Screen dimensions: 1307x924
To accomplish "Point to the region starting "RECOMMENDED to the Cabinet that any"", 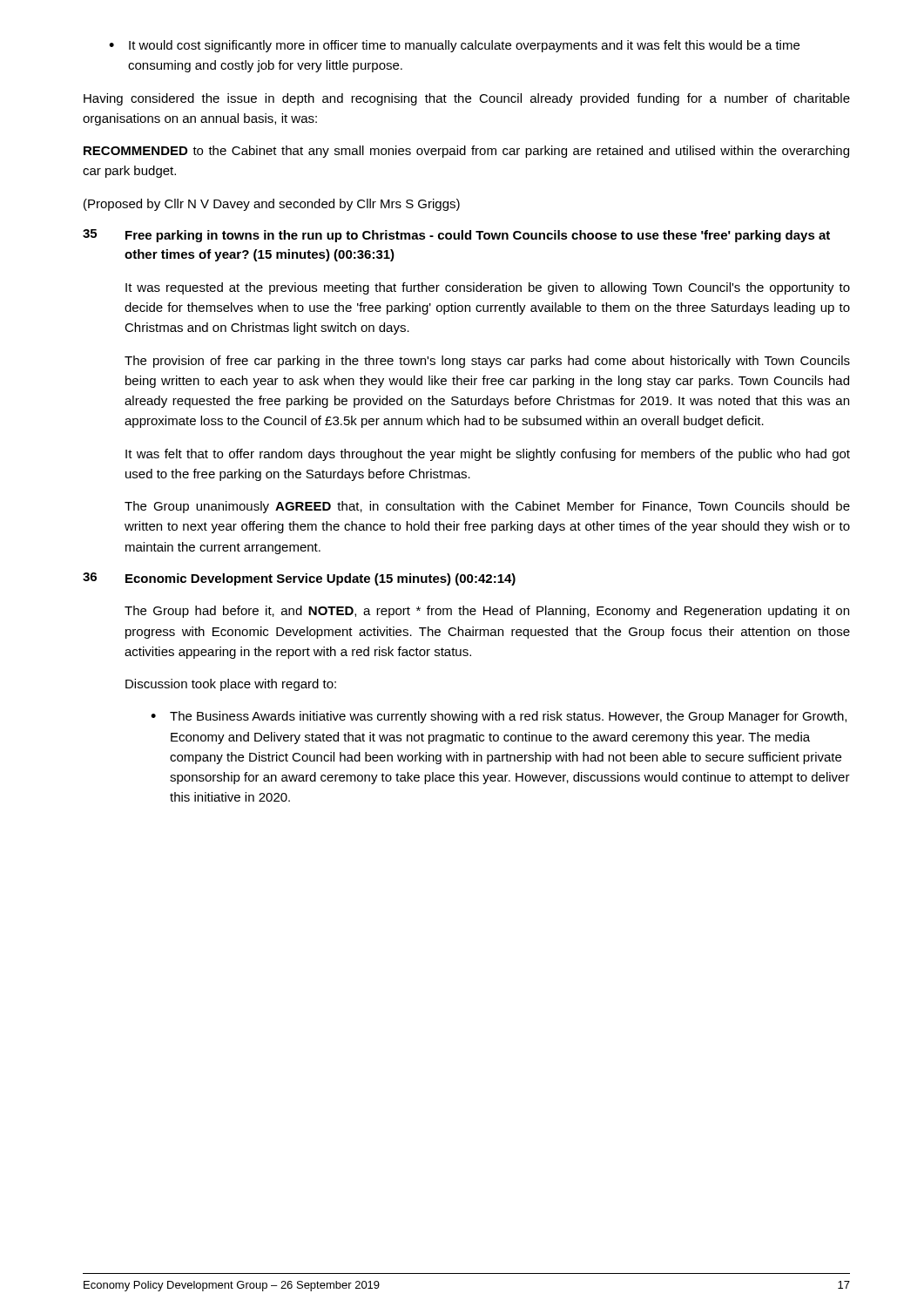I will [x=466, y=160].
